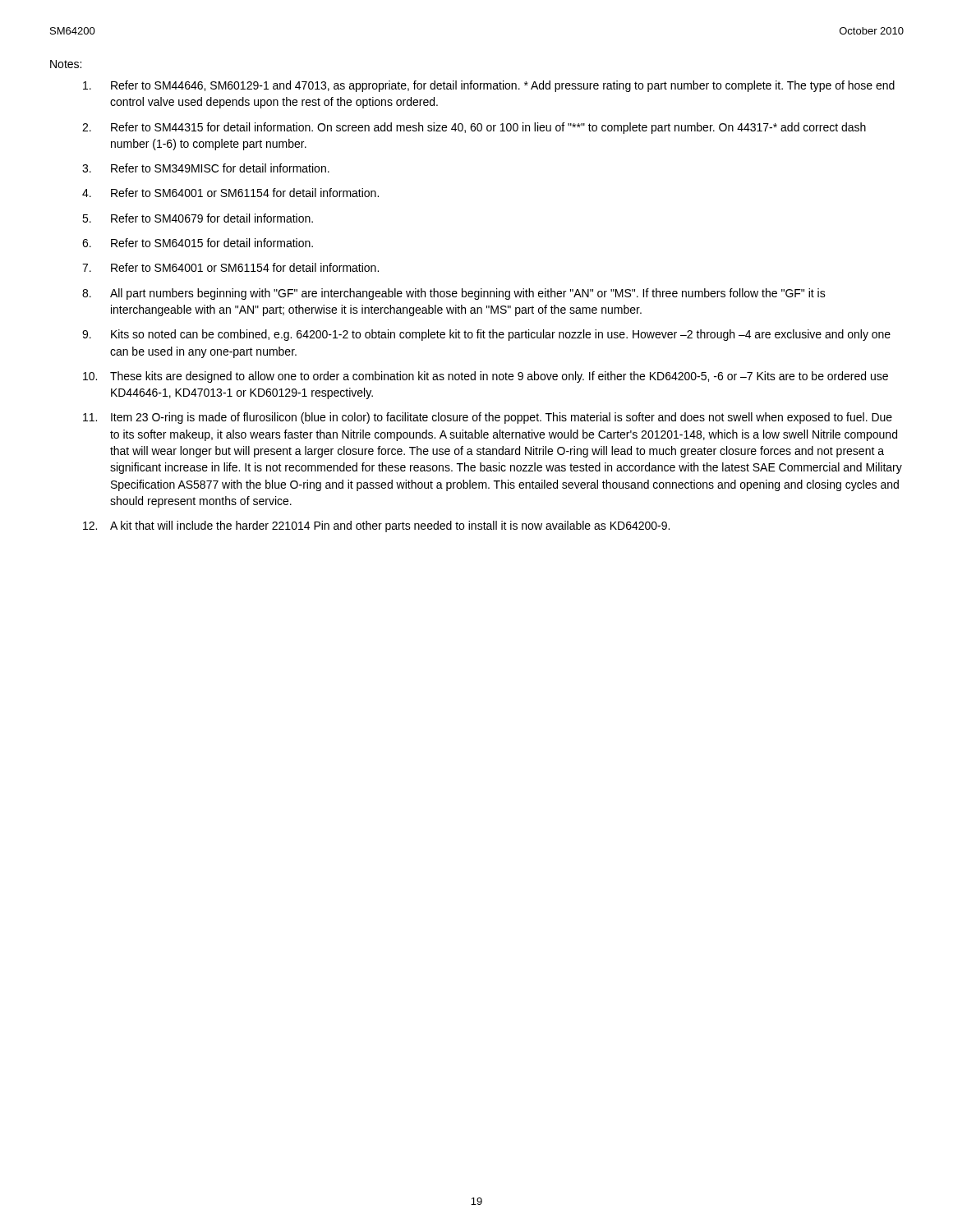Click where it says "6. Refer to SM64015 for detail information."
Screen dimensions: 1232x953
pos(198,243)
